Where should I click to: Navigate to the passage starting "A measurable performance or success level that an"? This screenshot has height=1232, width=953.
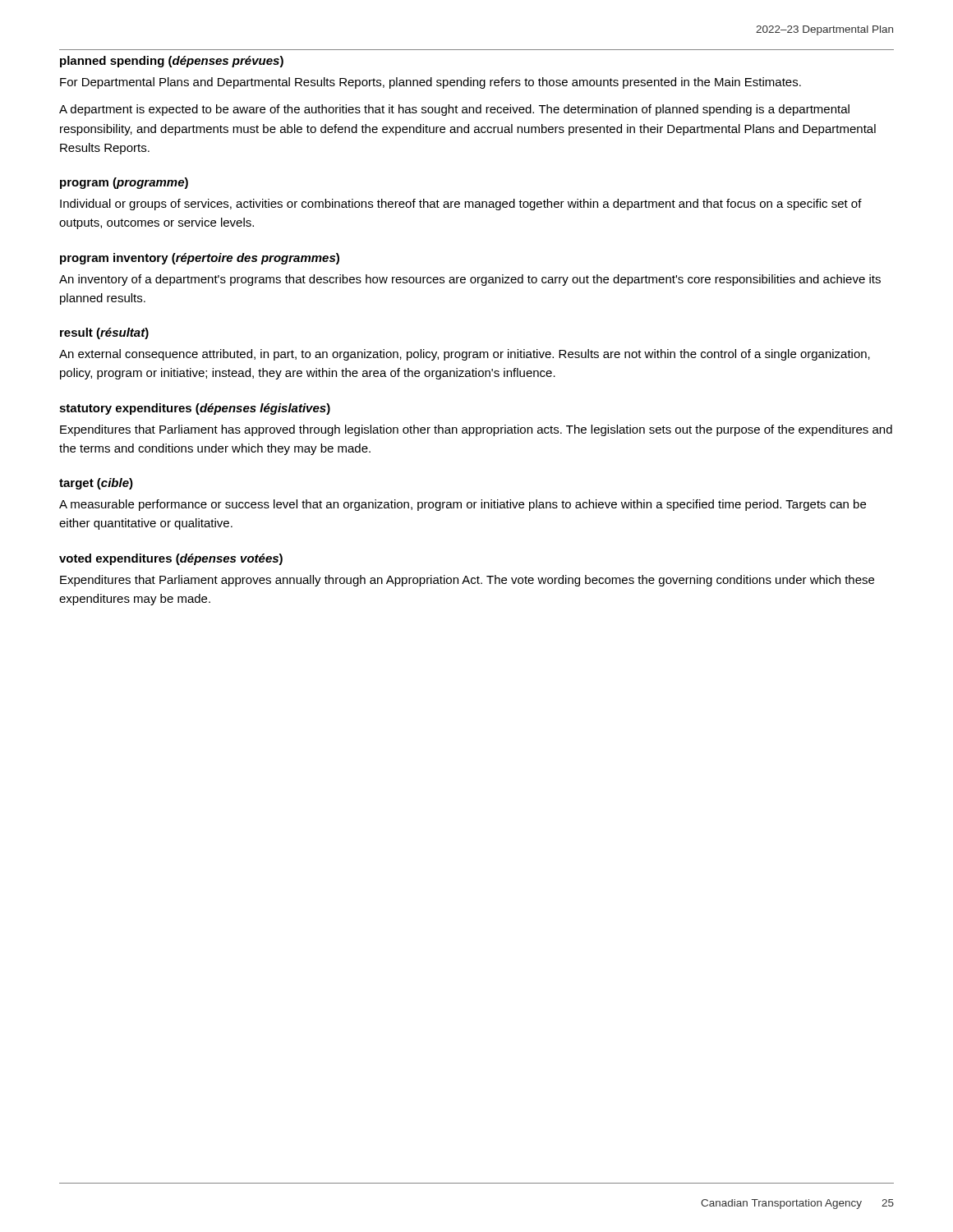coord(463,513)
